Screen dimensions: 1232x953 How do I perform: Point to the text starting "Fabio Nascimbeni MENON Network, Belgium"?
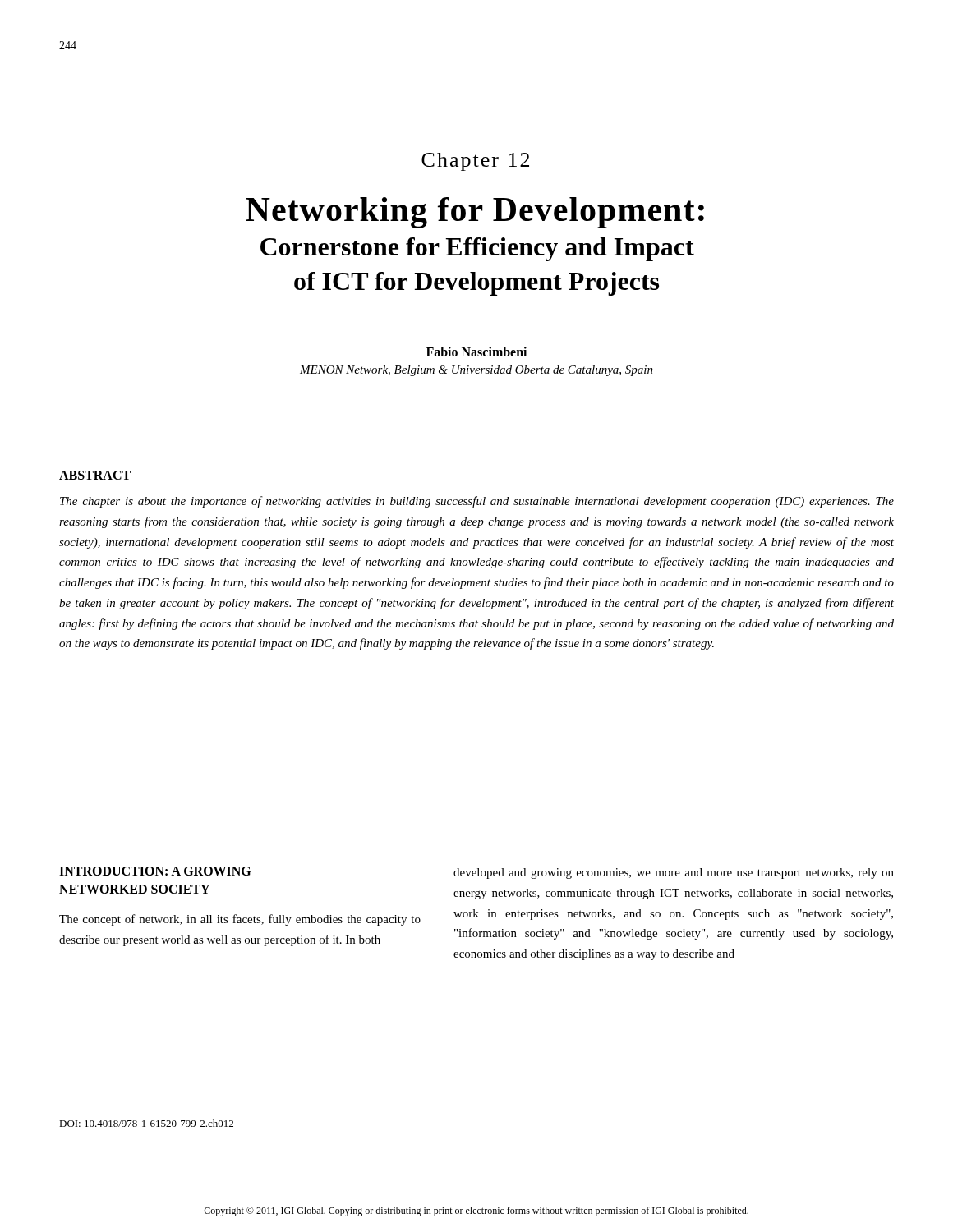coord(476,361)
